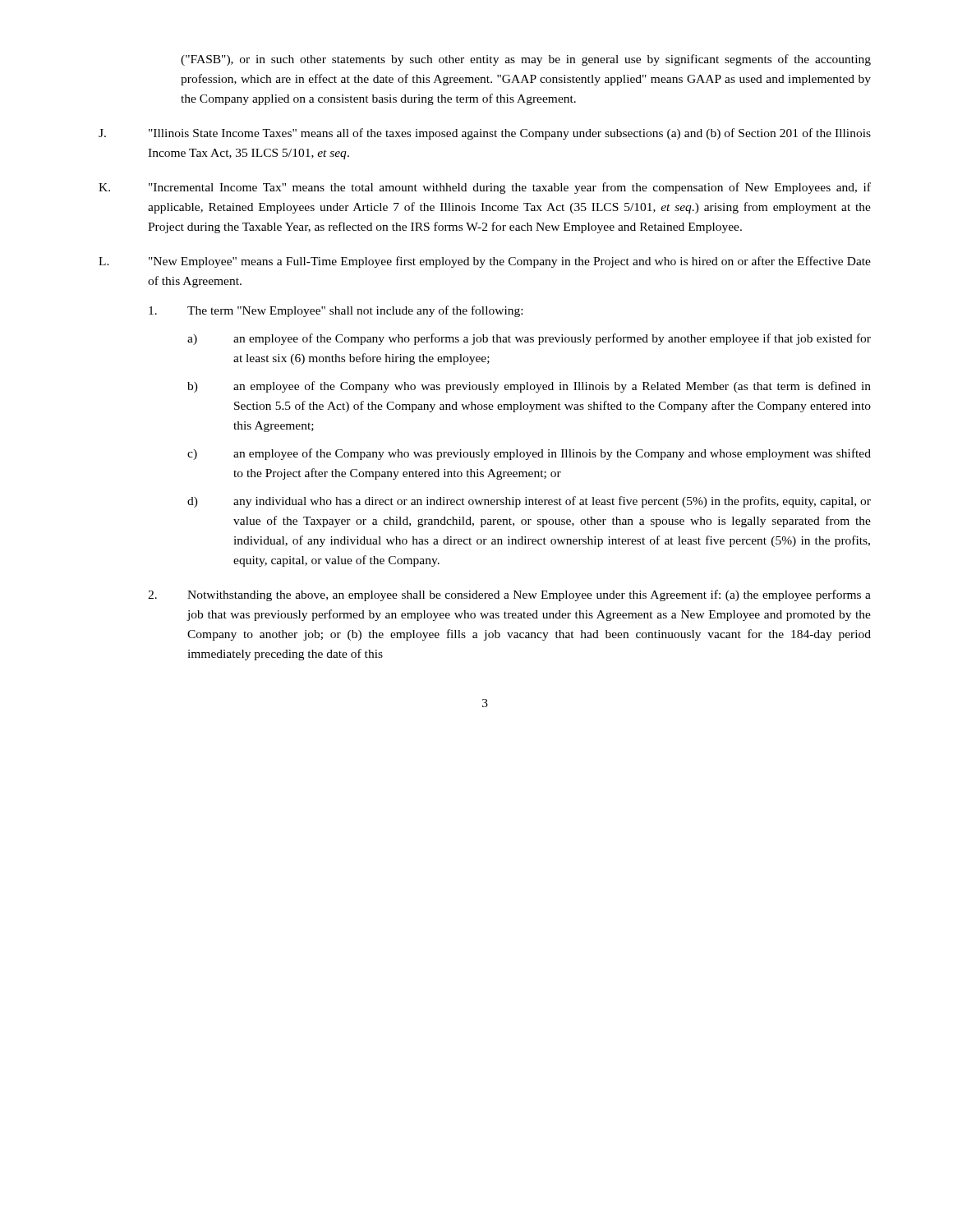Viewport: 953px width, 1232px height.
Task: Select the region starting "J. "Illinois State Income Taxes" means"
Action: coord(485,143)
